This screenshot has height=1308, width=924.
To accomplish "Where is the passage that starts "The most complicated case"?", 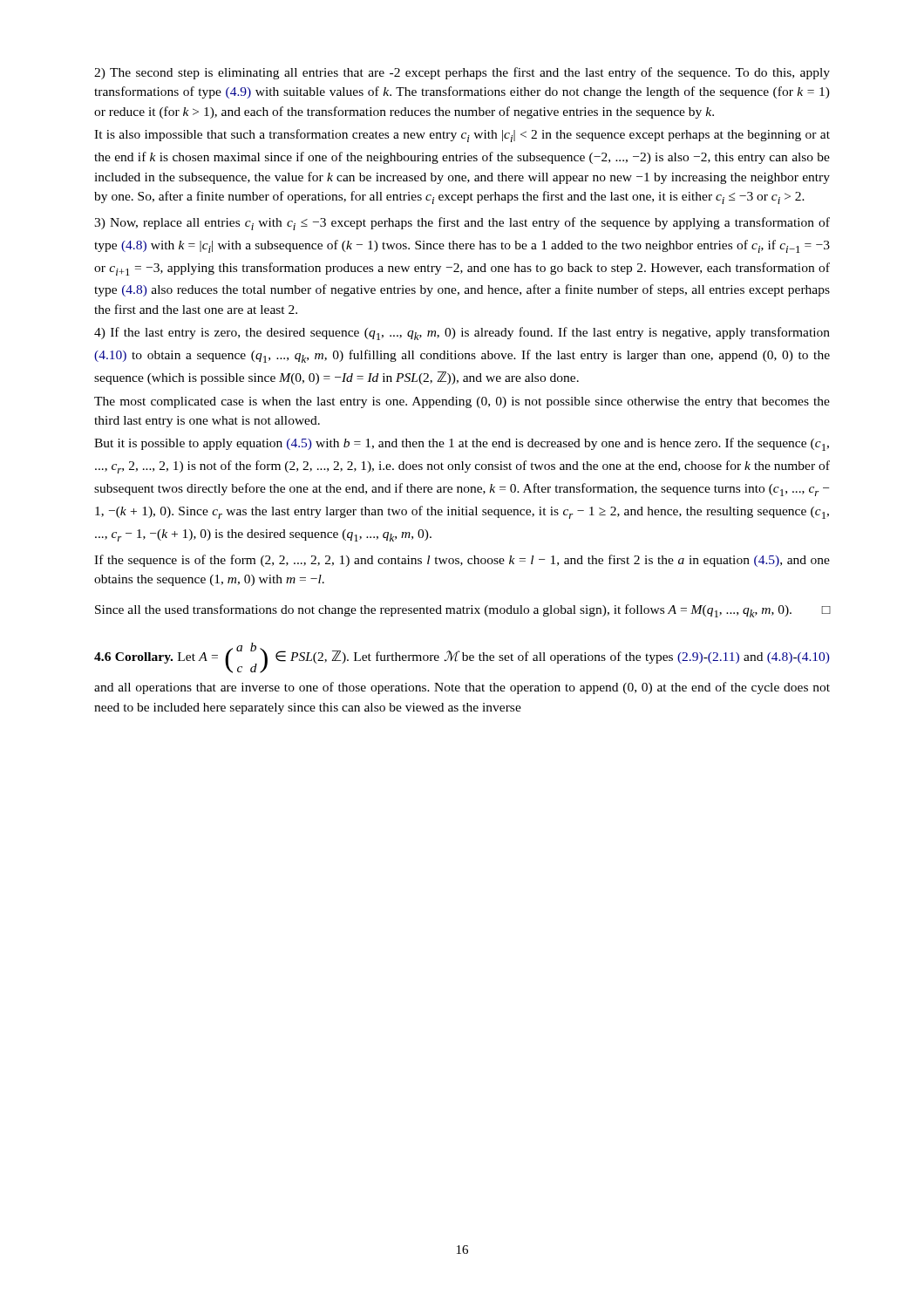I will [462, 411].
